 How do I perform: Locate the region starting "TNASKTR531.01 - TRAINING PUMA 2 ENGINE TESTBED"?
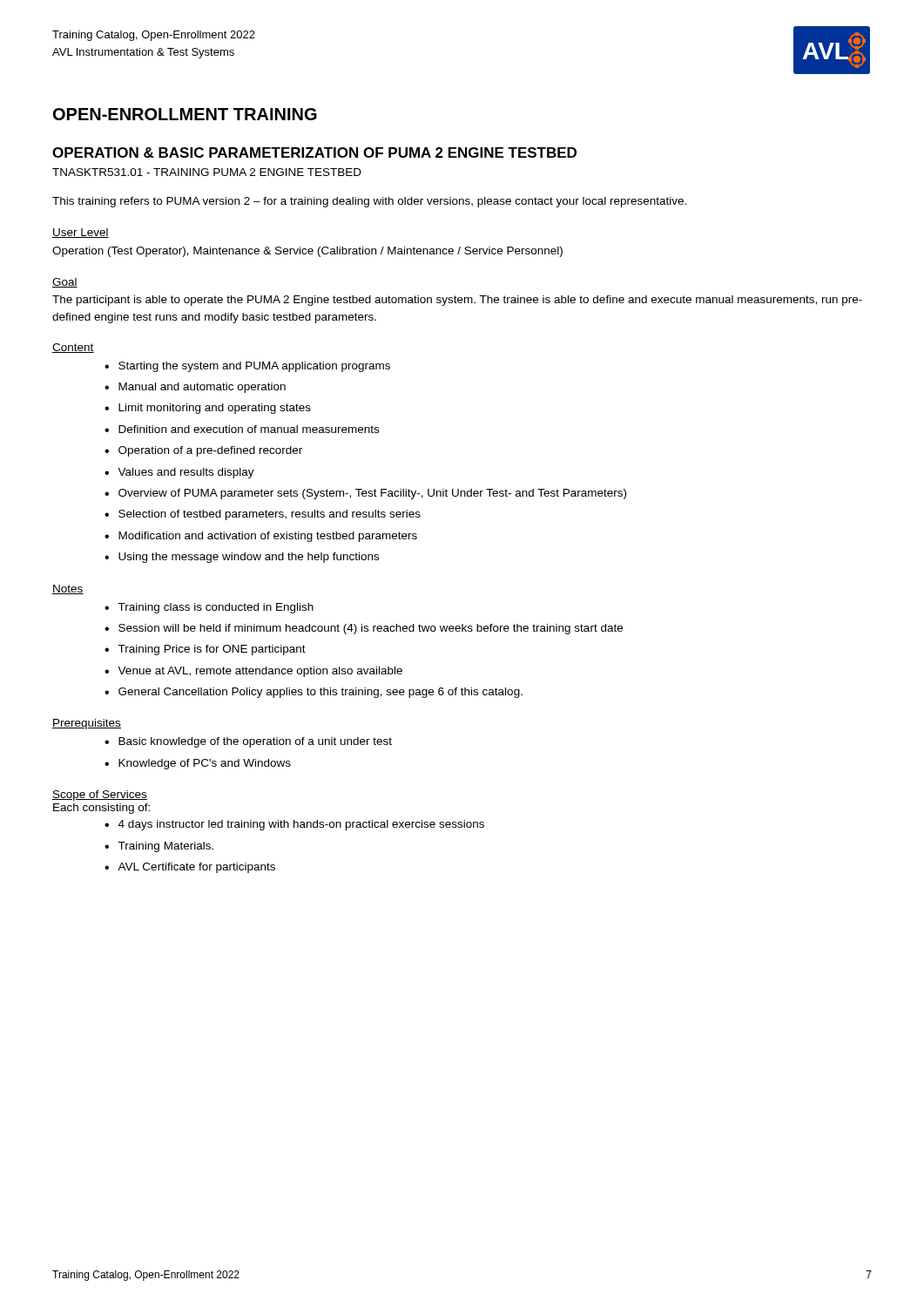pos(207,172)
